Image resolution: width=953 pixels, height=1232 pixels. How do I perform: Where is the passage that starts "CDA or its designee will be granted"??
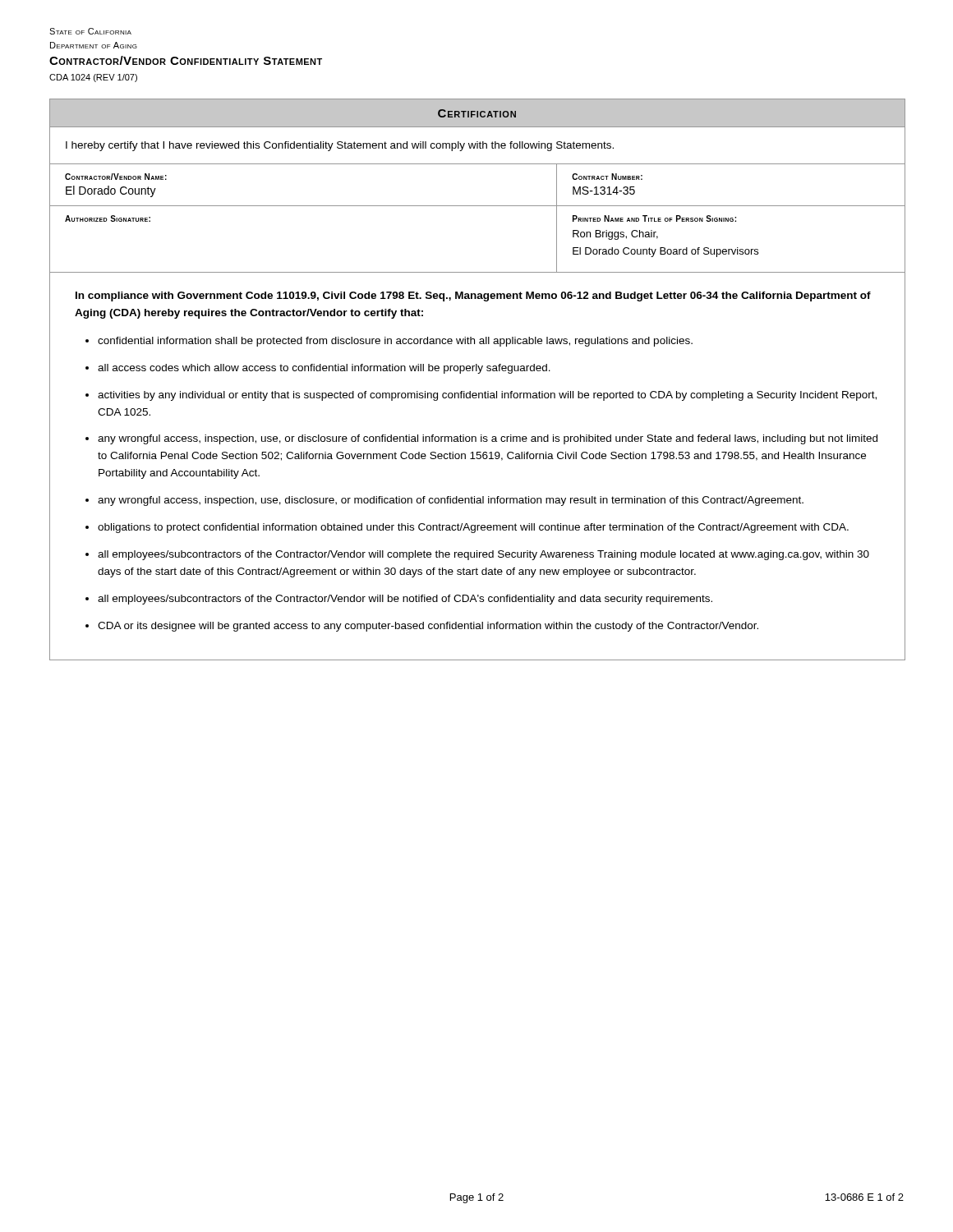click(429, 625)
